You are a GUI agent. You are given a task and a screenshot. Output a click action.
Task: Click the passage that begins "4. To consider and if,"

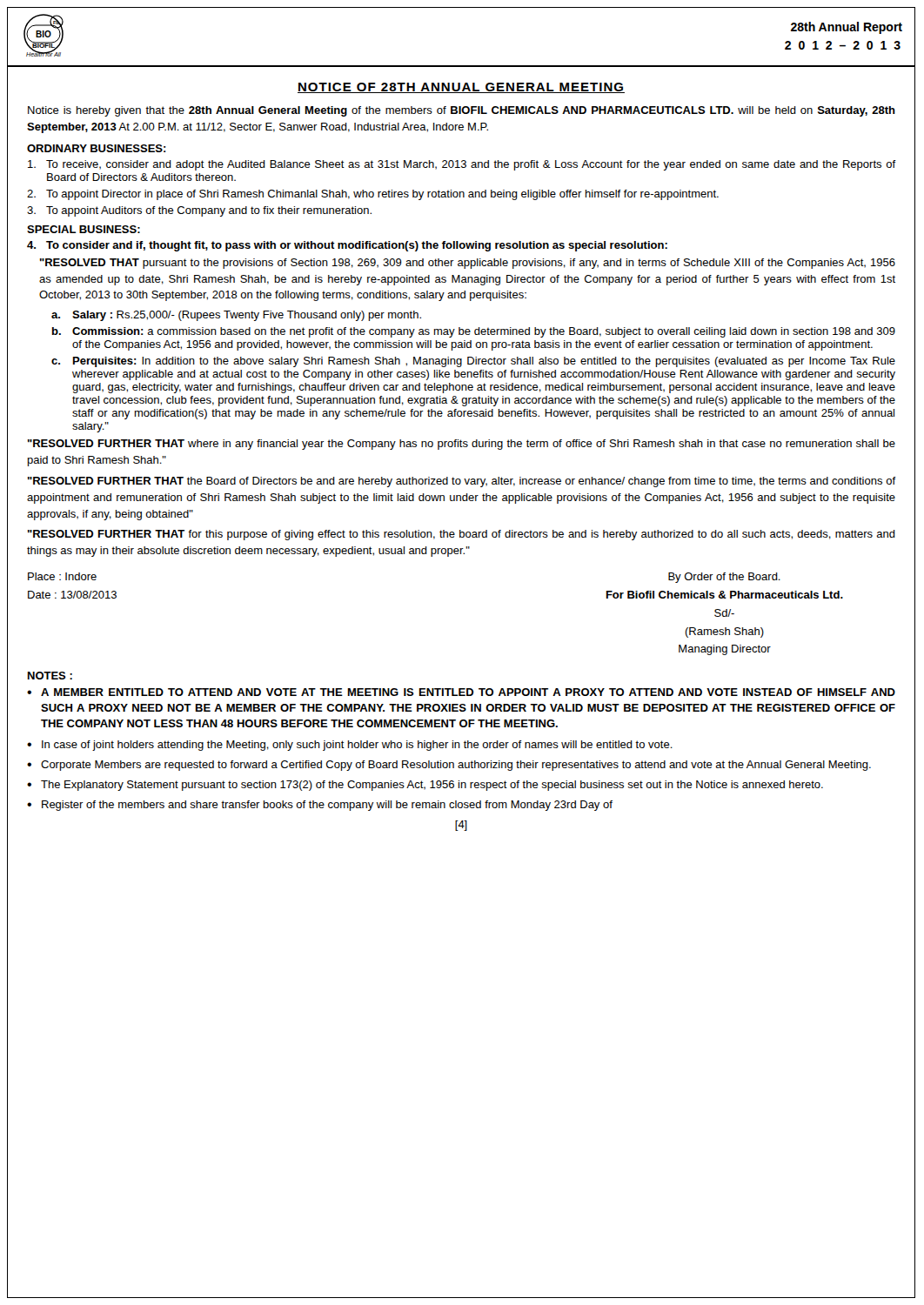[x=461, y=245]
